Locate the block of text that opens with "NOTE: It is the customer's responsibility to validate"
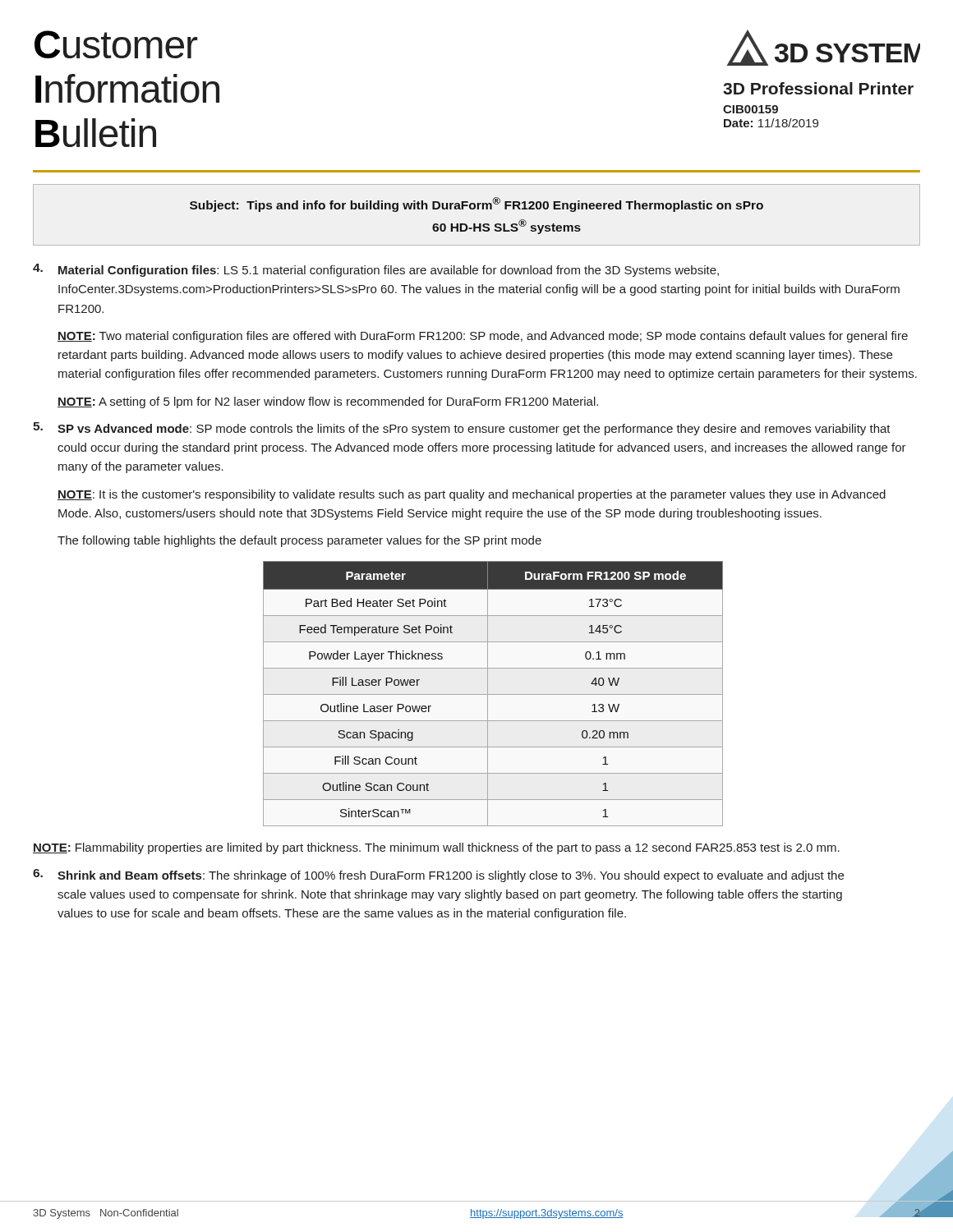 pos(472,503)
